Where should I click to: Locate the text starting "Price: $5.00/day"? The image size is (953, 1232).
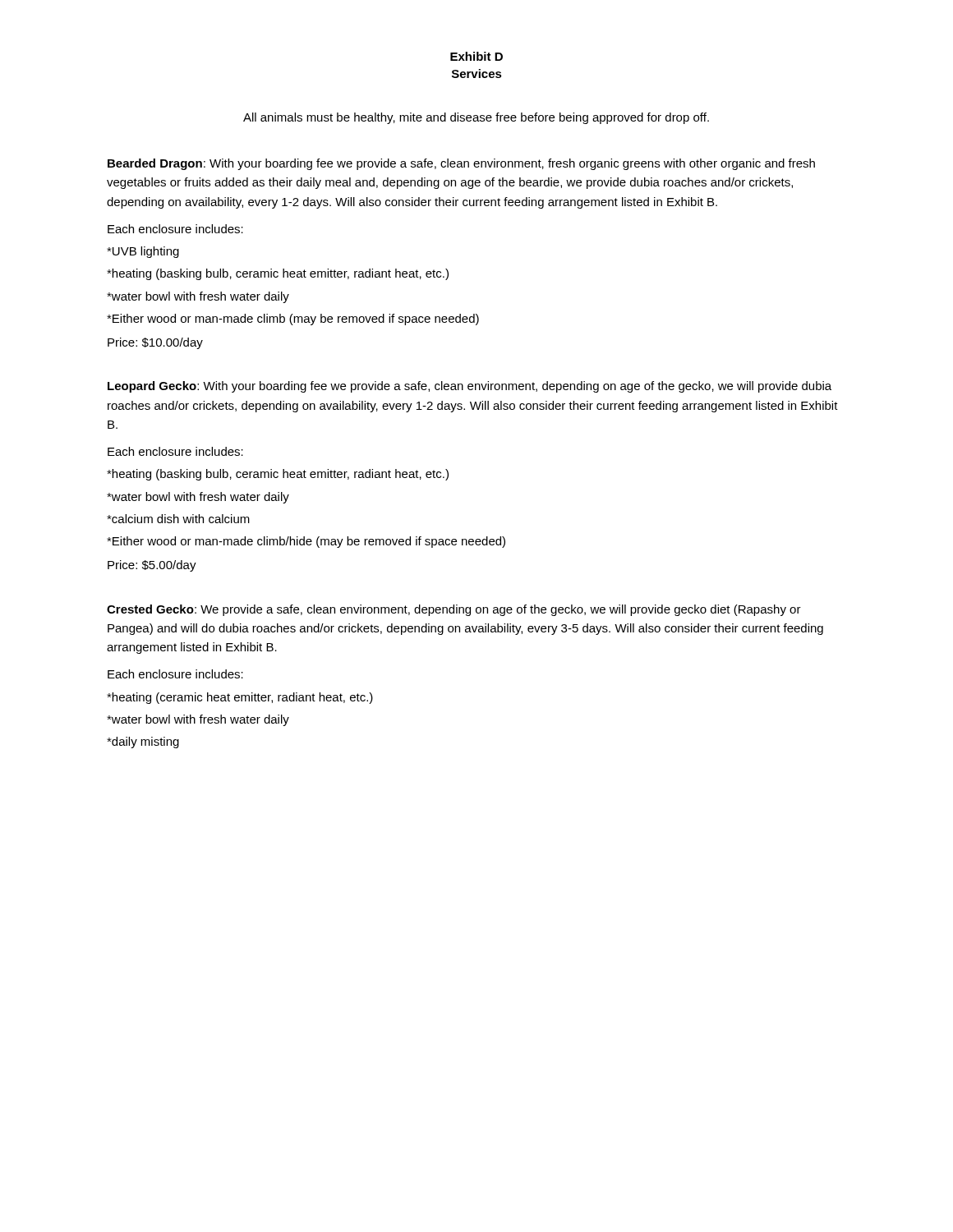coord(151,565)
